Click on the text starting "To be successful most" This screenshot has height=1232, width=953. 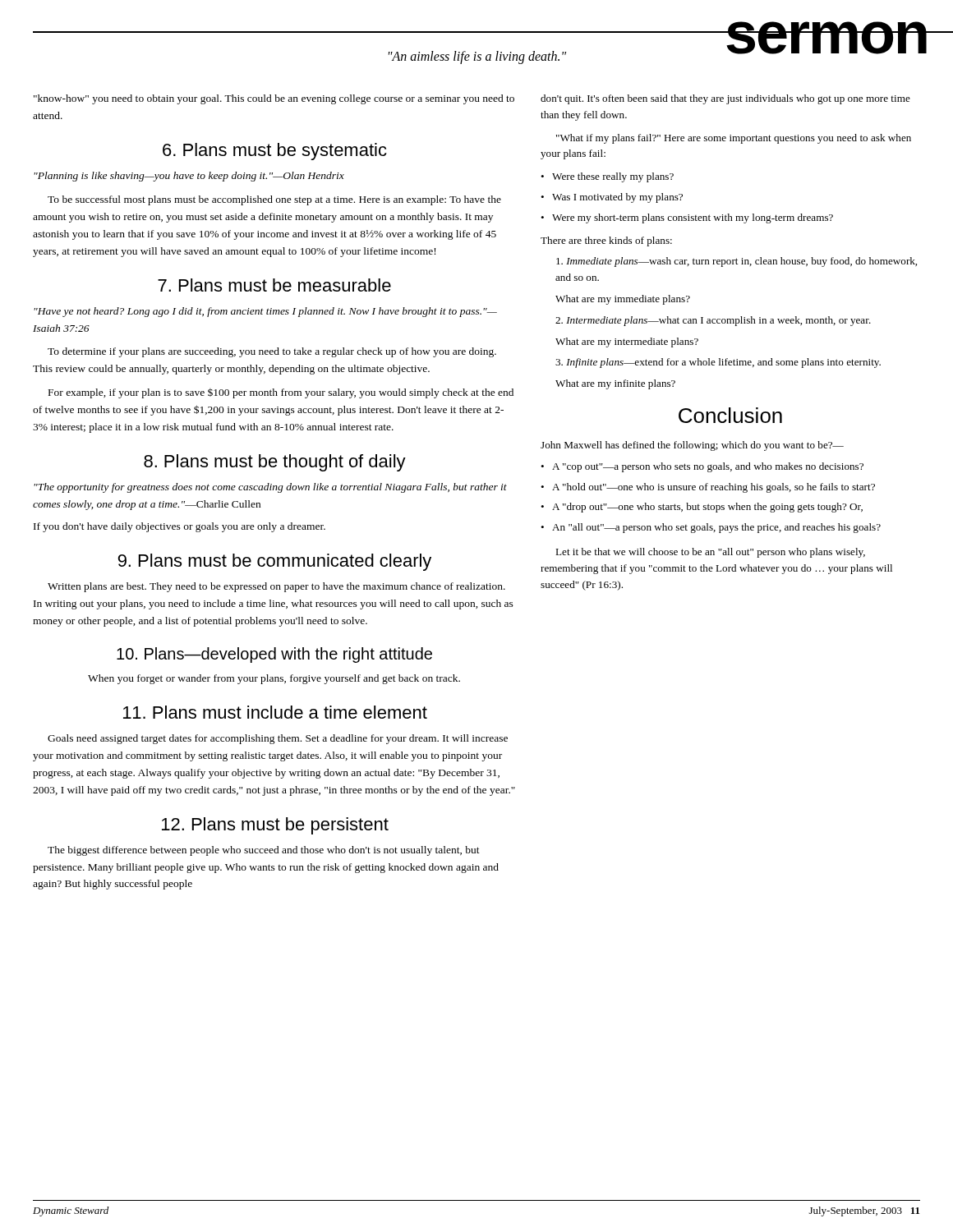coord(267,225)
